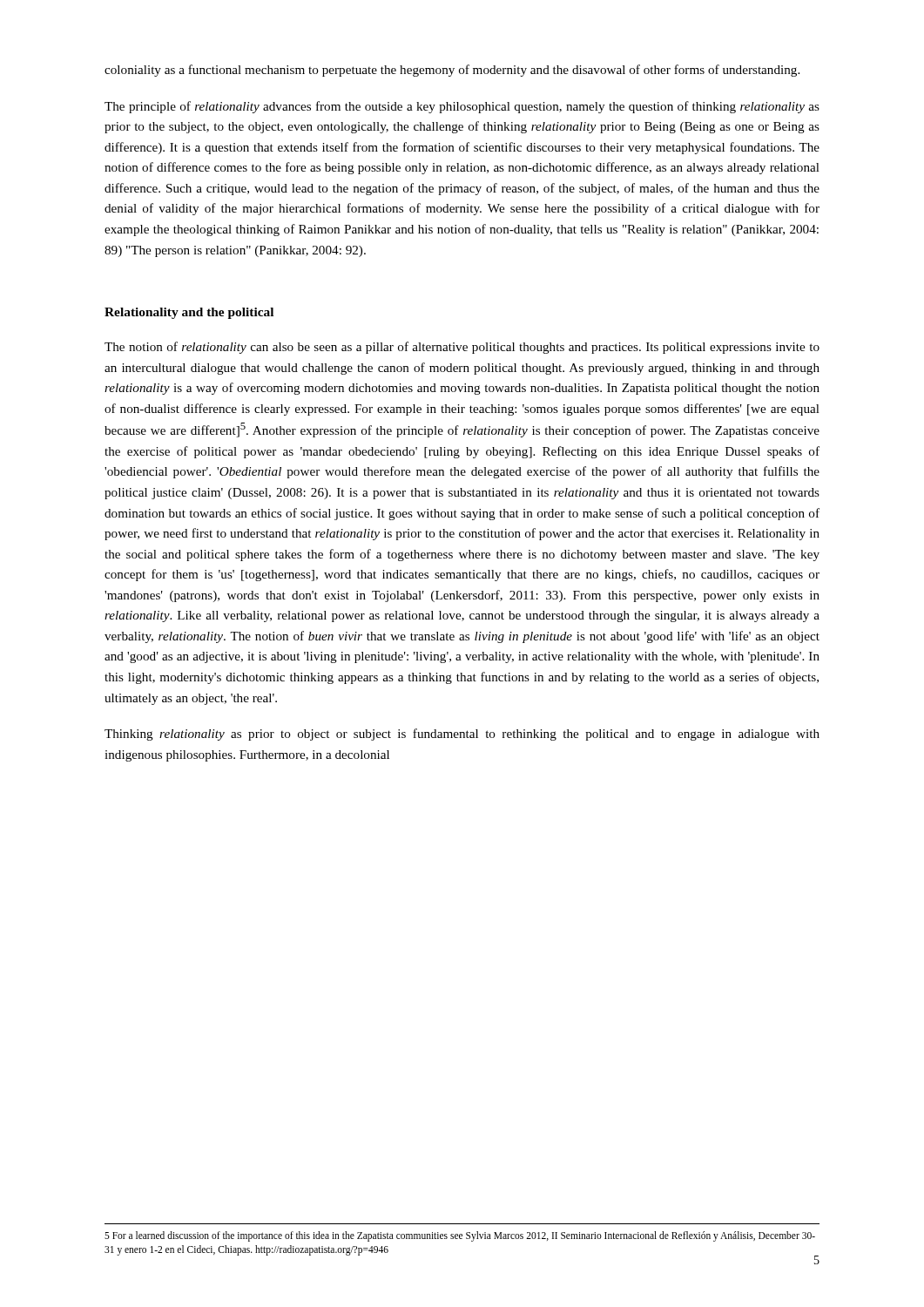Click on the text block starting "coloniality as a functional mechanism to"
Viewport: 924px width, 1307px height.
click(x=453, y=69)
